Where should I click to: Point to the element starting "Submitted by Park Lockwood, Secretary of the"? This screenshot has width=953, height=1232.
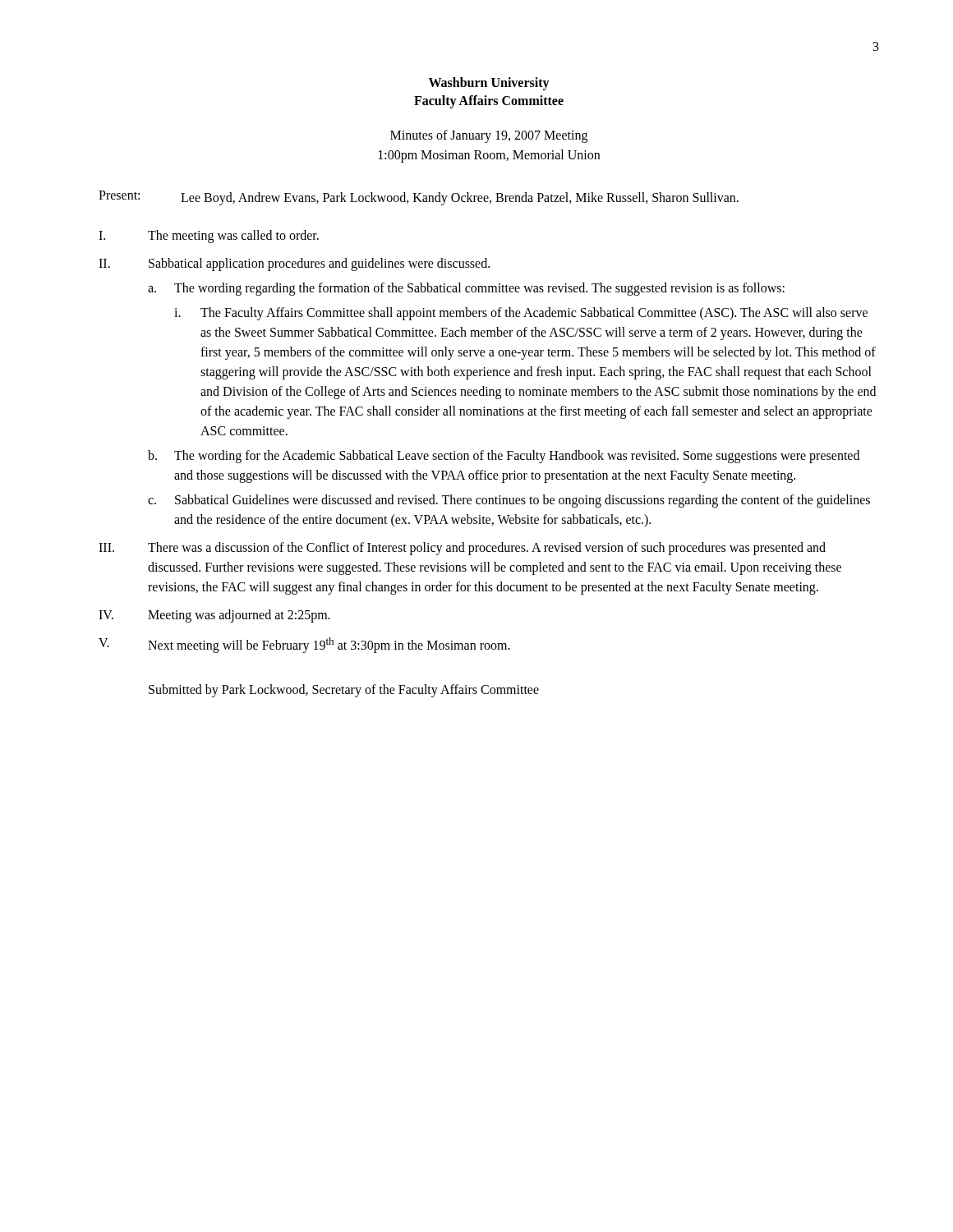[343, 690]
